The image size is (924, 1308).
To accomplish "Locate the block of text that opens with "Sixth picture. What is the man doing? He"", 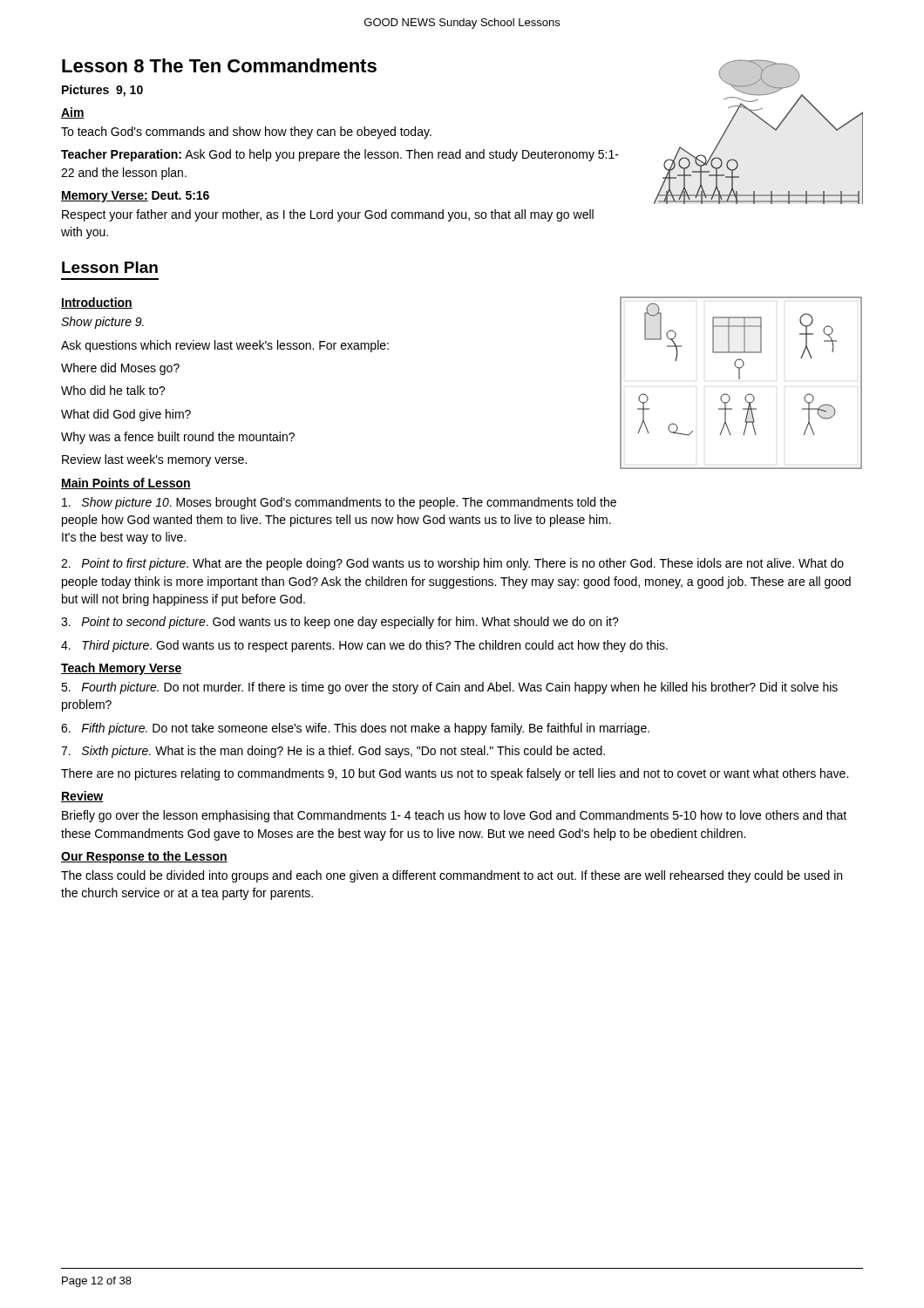I will coord(462,751).
